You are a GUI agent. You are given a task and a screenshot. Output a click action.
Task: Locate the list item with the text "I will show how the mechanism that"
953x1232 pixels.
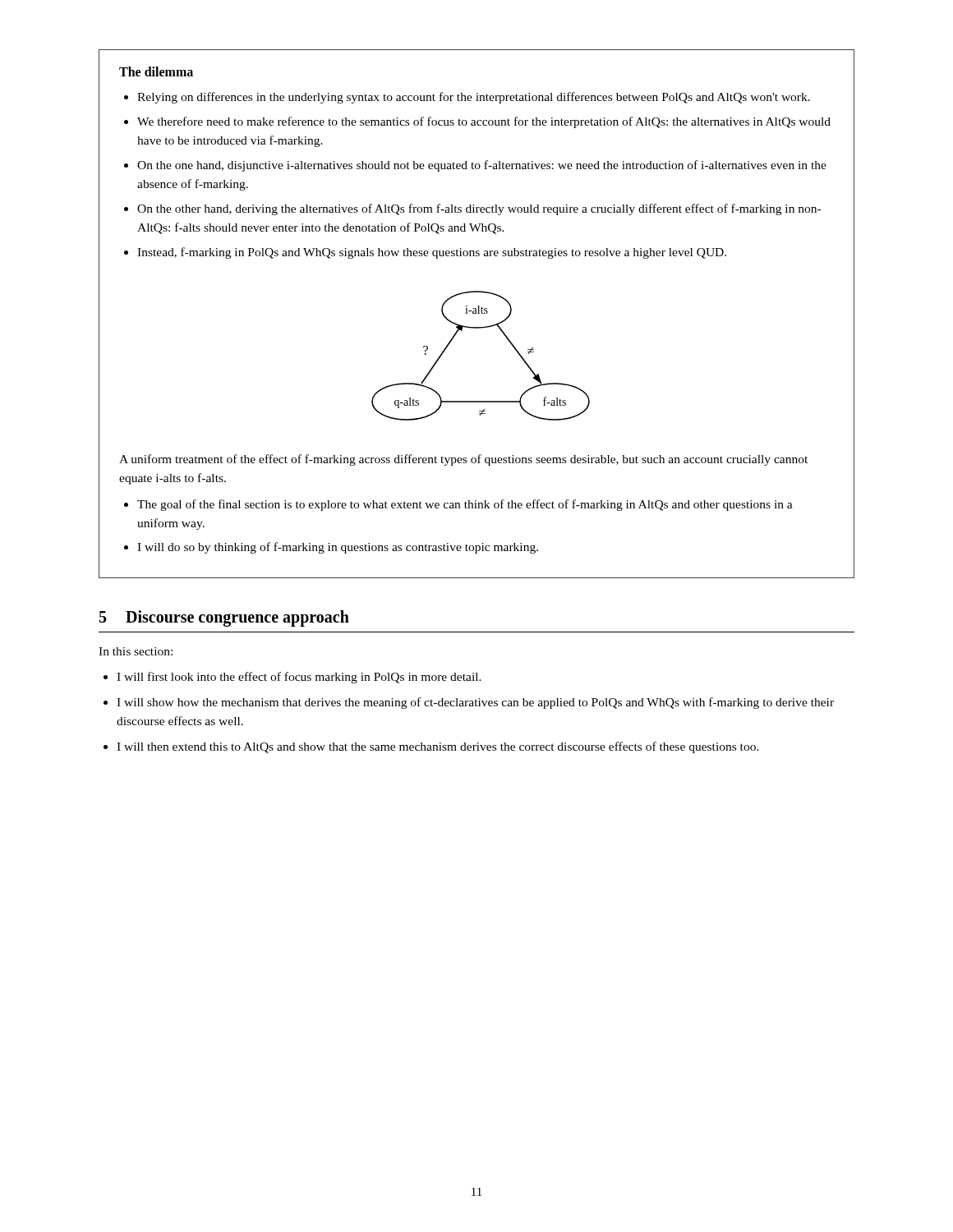[475, 711]
